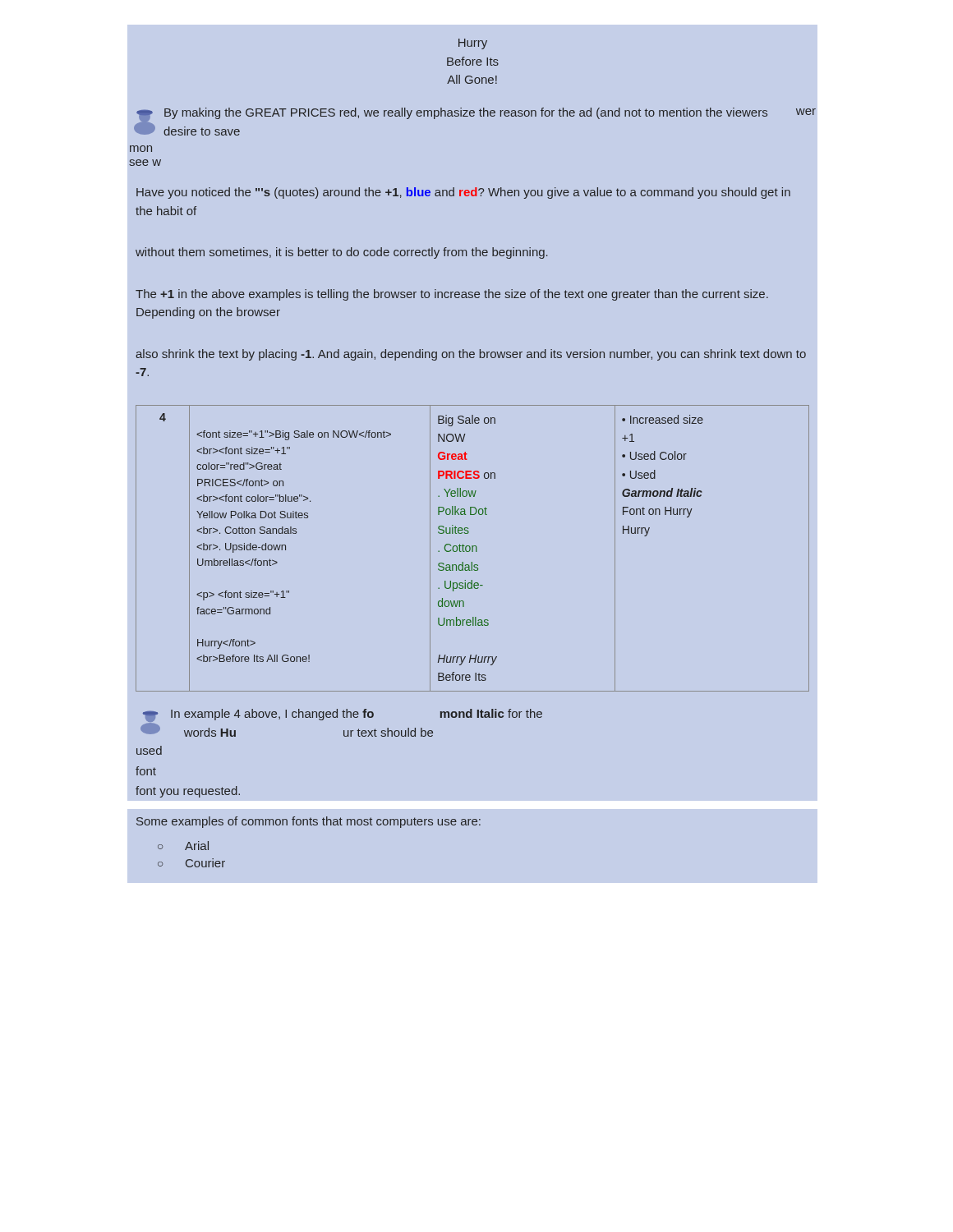The height and width of the screenshot is (1232, 953).
Task: Find the text starting "Some examples of"
Action: pyautogui.click(x=472, y=821)
